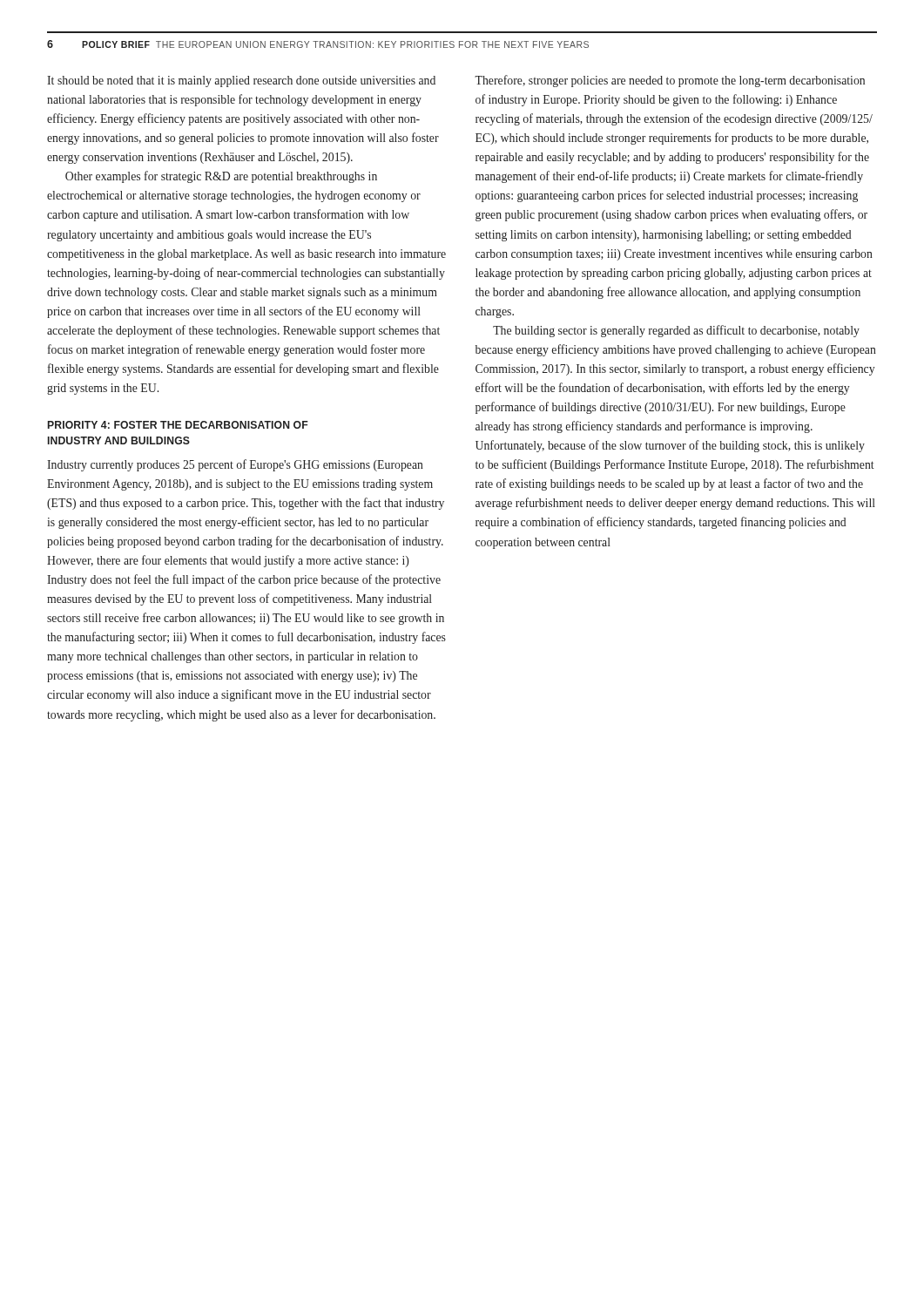Click on the region starting "Industry currently produces 25 percent"
This screenshot has width=924, height=1307.
(248, 590)
